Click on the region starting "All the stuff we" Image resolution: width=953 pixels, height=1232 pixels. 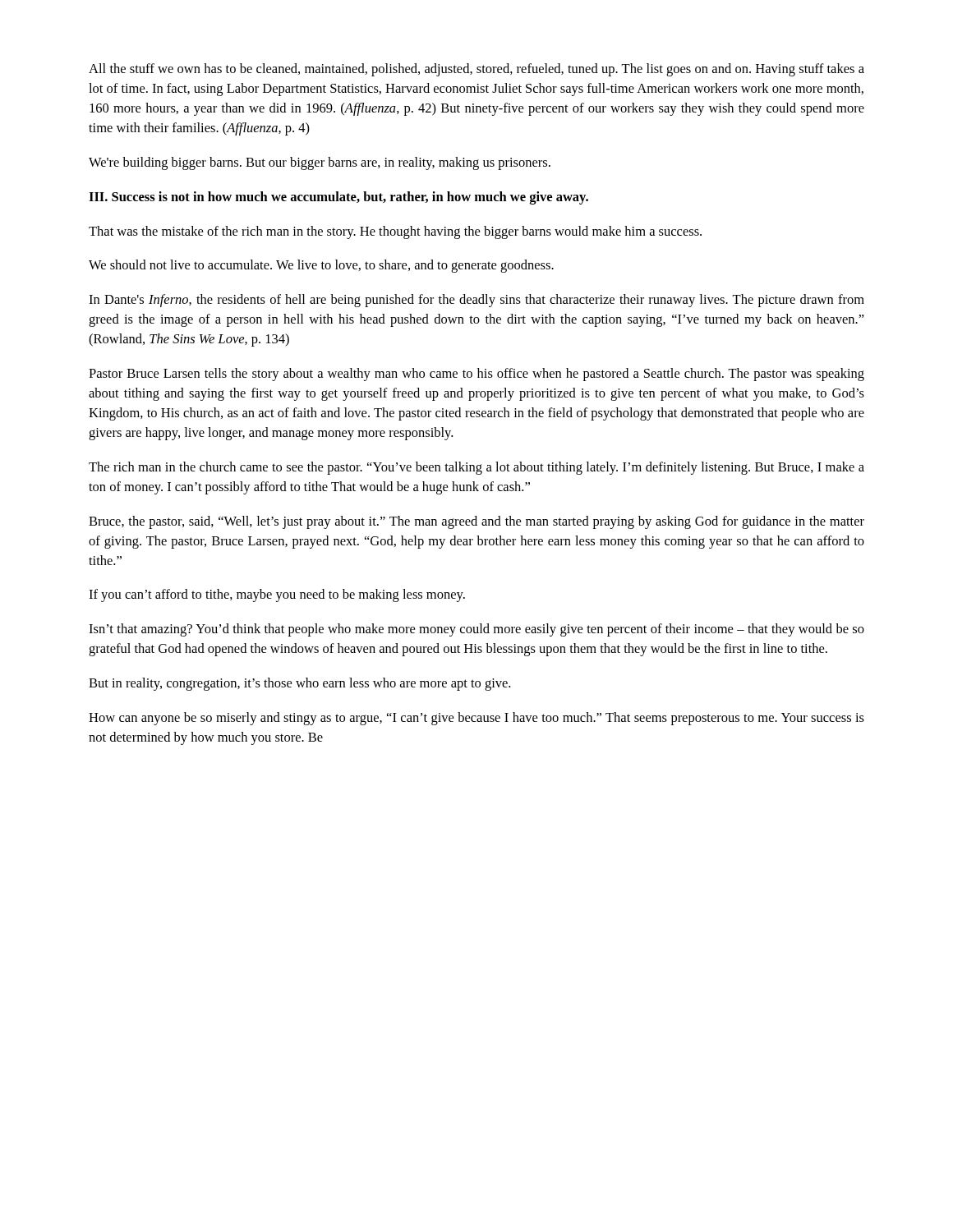(476, 98)
